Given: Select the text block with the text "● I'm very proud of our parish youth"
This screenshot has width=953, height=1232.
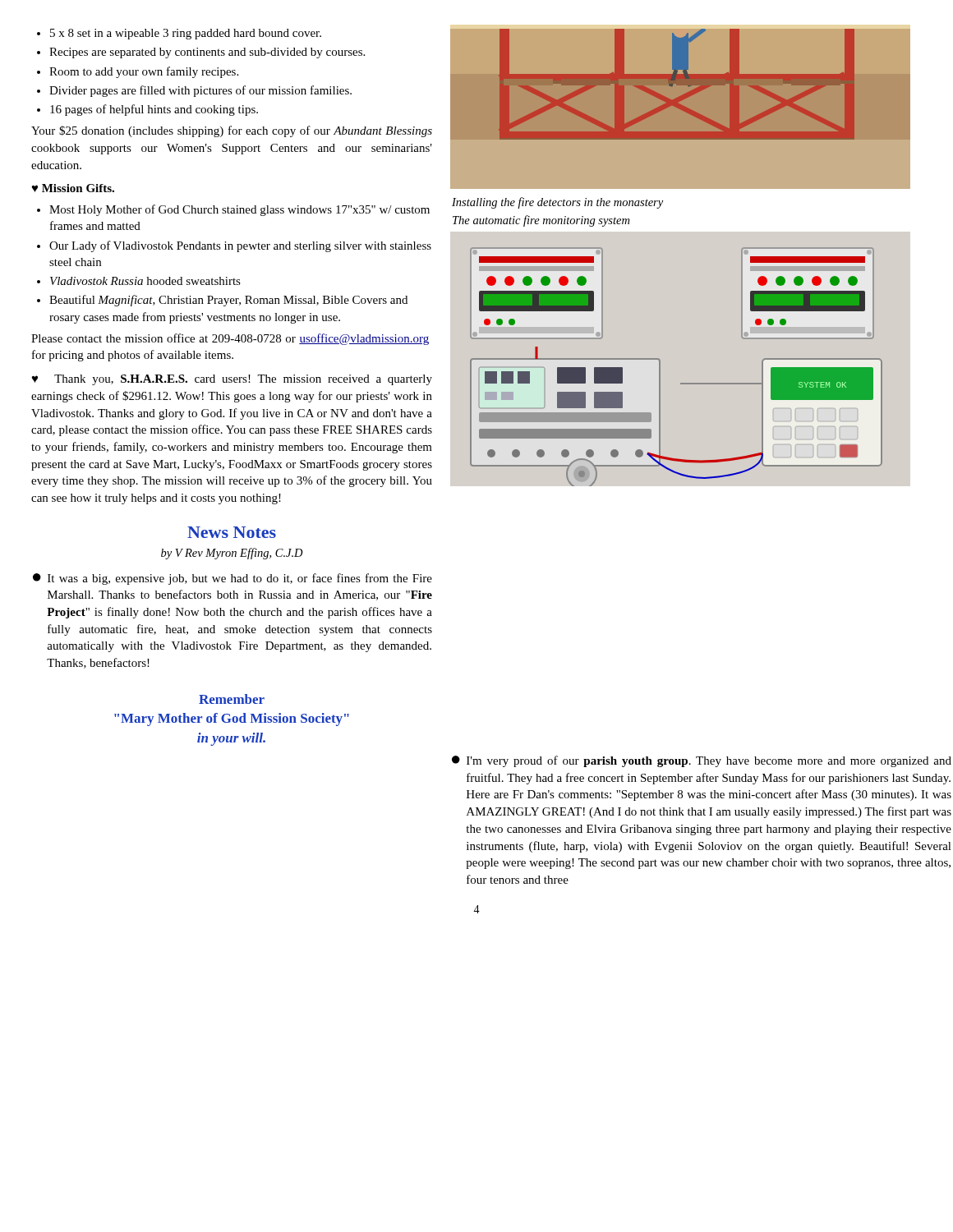Looking at the screenshot, I should (x=701, y=820).
